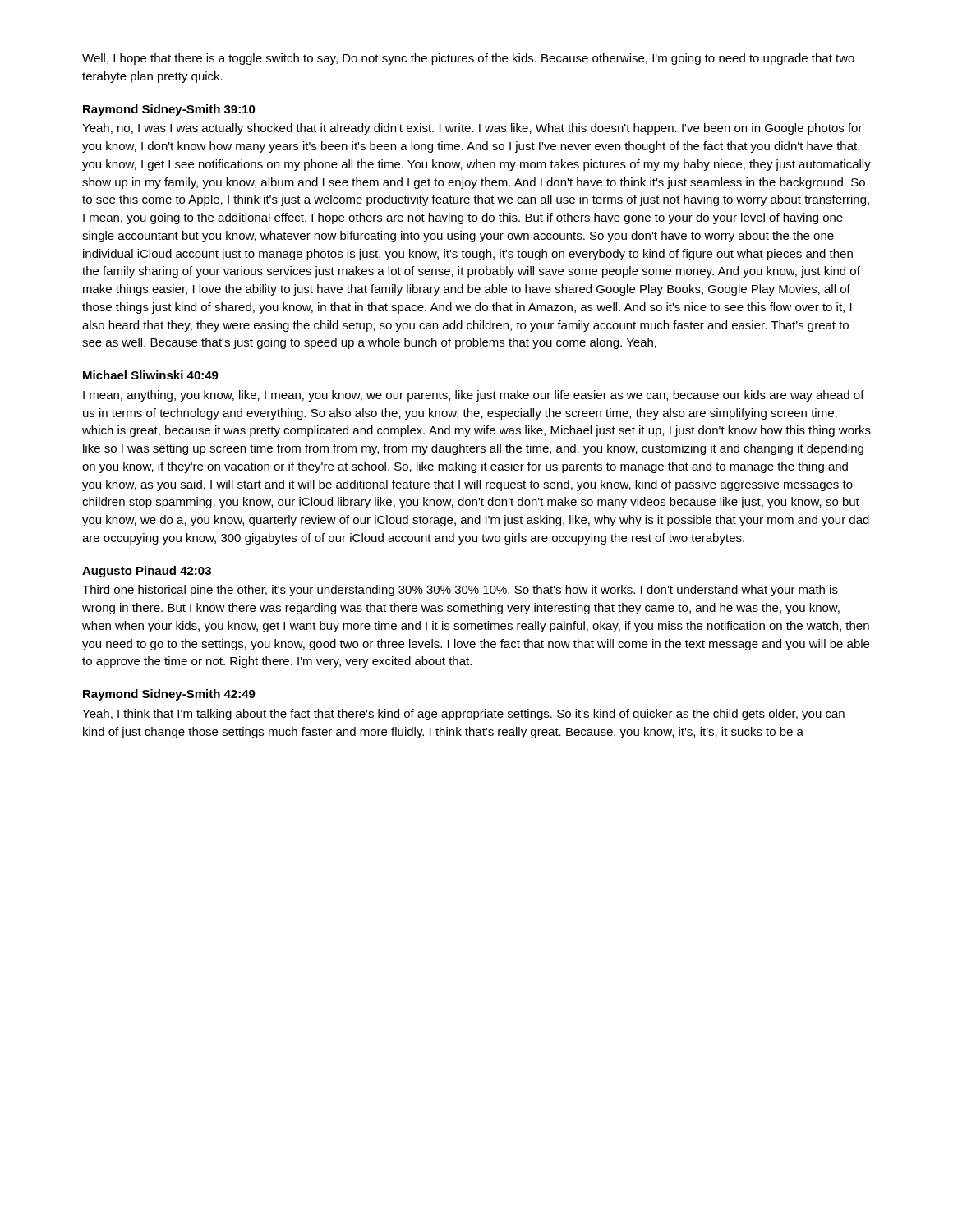Viewport: 953px width, 1232px height.
Task: Click where it says "Raymond Sidney-Smith 39:10"
Action: [169, 108]
